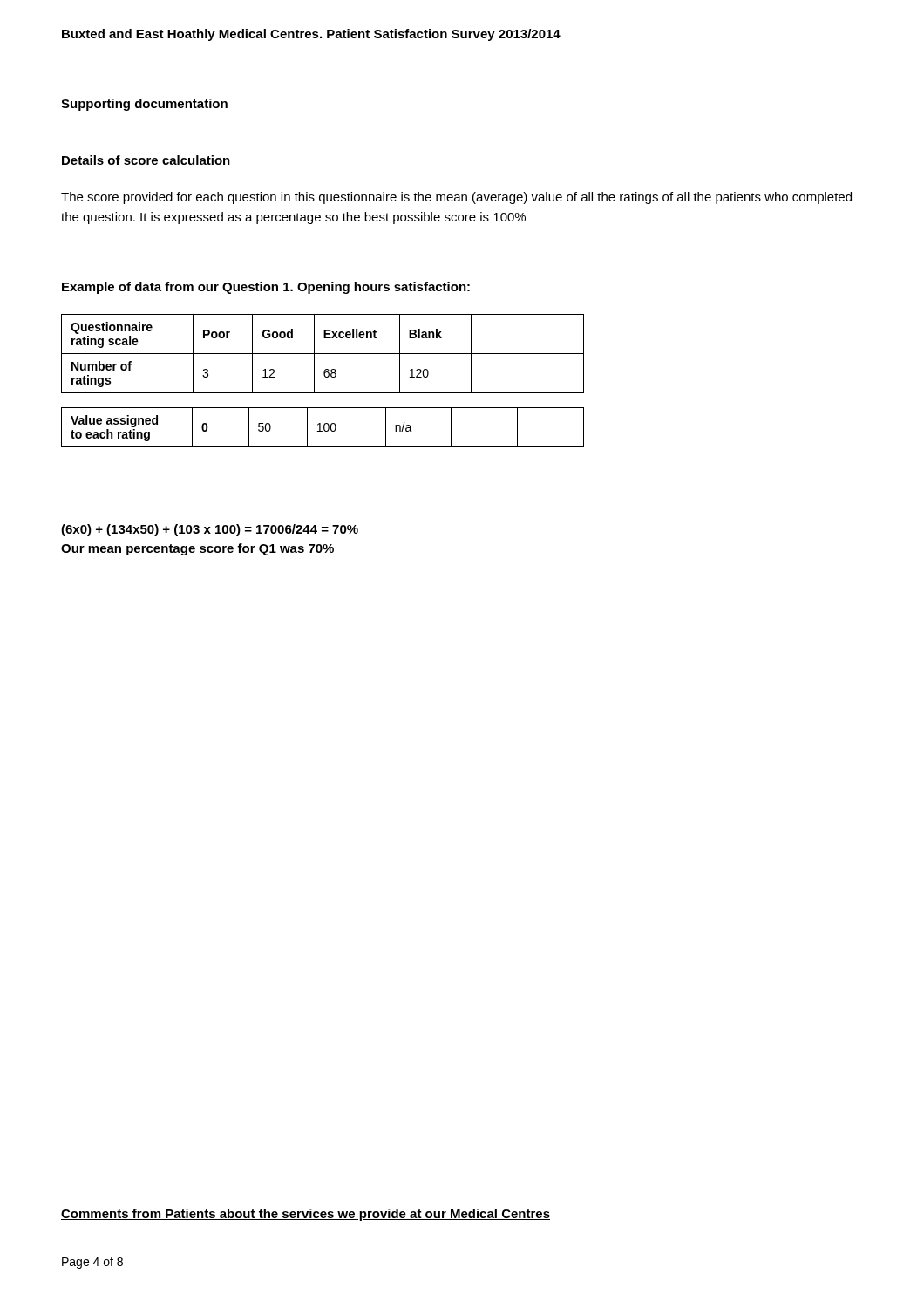Point to the section header beginning "Comments from Patients about the services we provide"
Viewport: 924px width, 1308px height.
tap(306, 1213)
